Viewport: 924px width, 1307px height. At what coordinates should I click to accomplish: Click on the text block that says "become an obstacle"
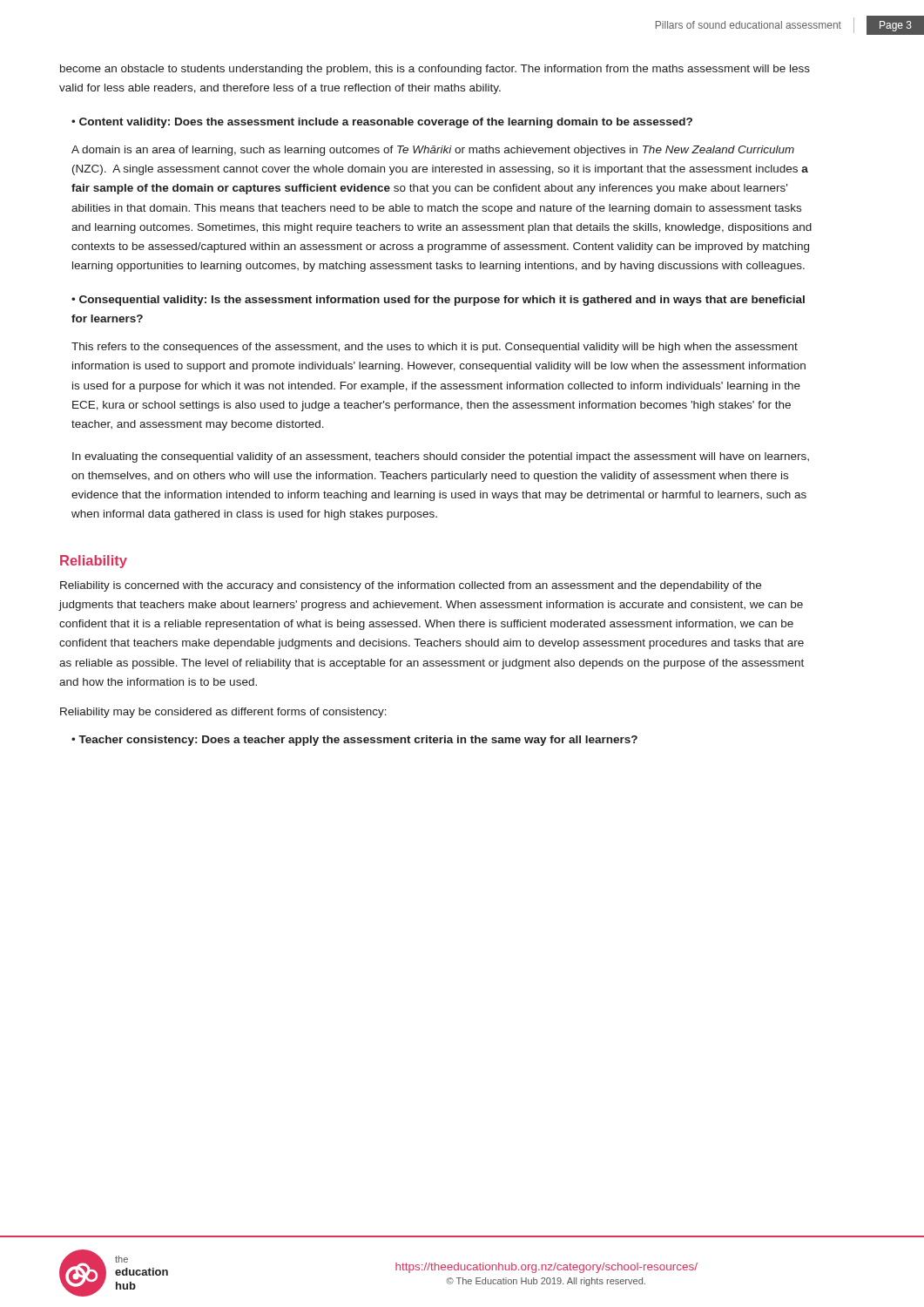click(x=435, y=78)
